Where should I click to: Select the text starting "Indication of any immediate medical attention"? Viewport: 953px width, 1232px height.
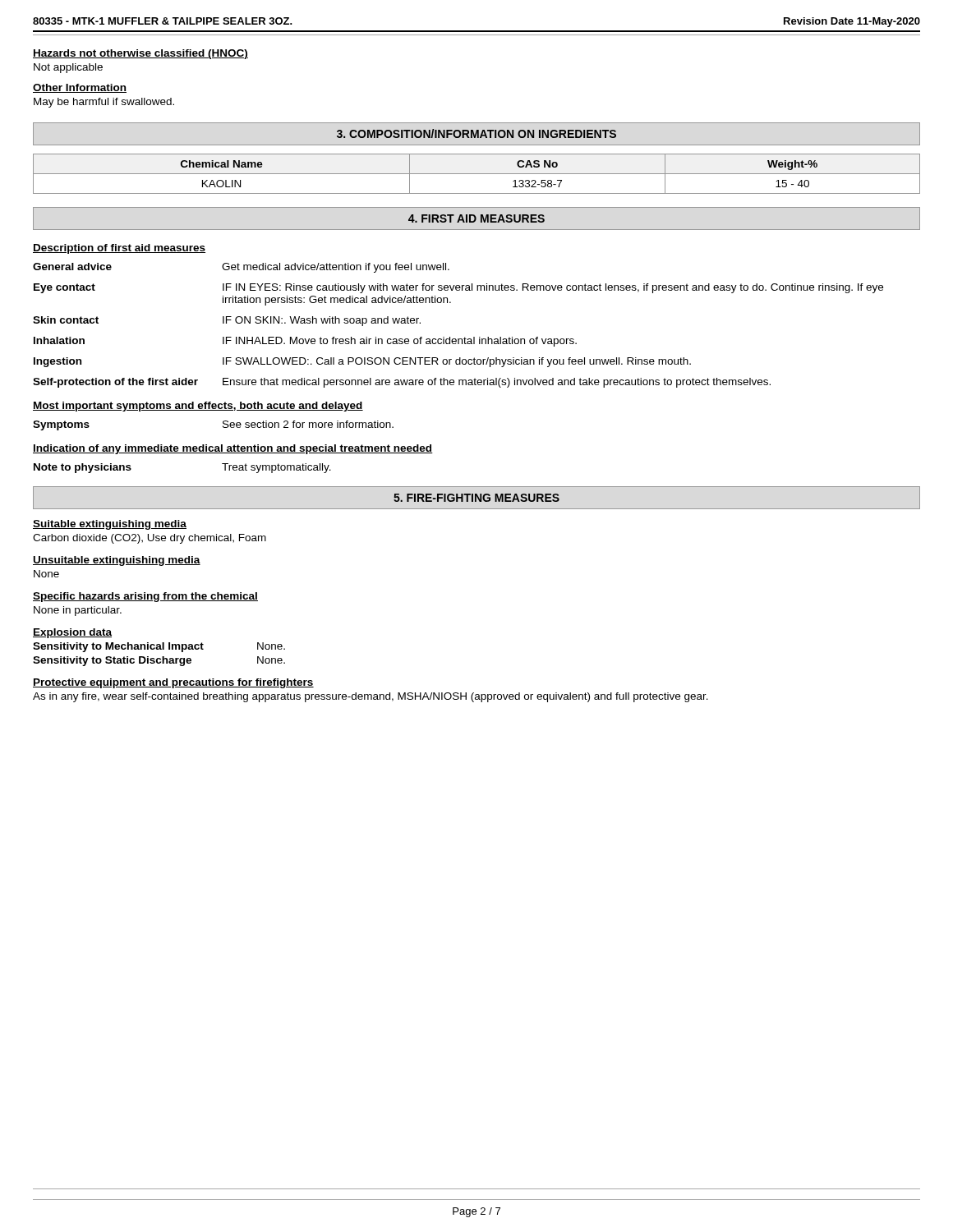(233, 448)
